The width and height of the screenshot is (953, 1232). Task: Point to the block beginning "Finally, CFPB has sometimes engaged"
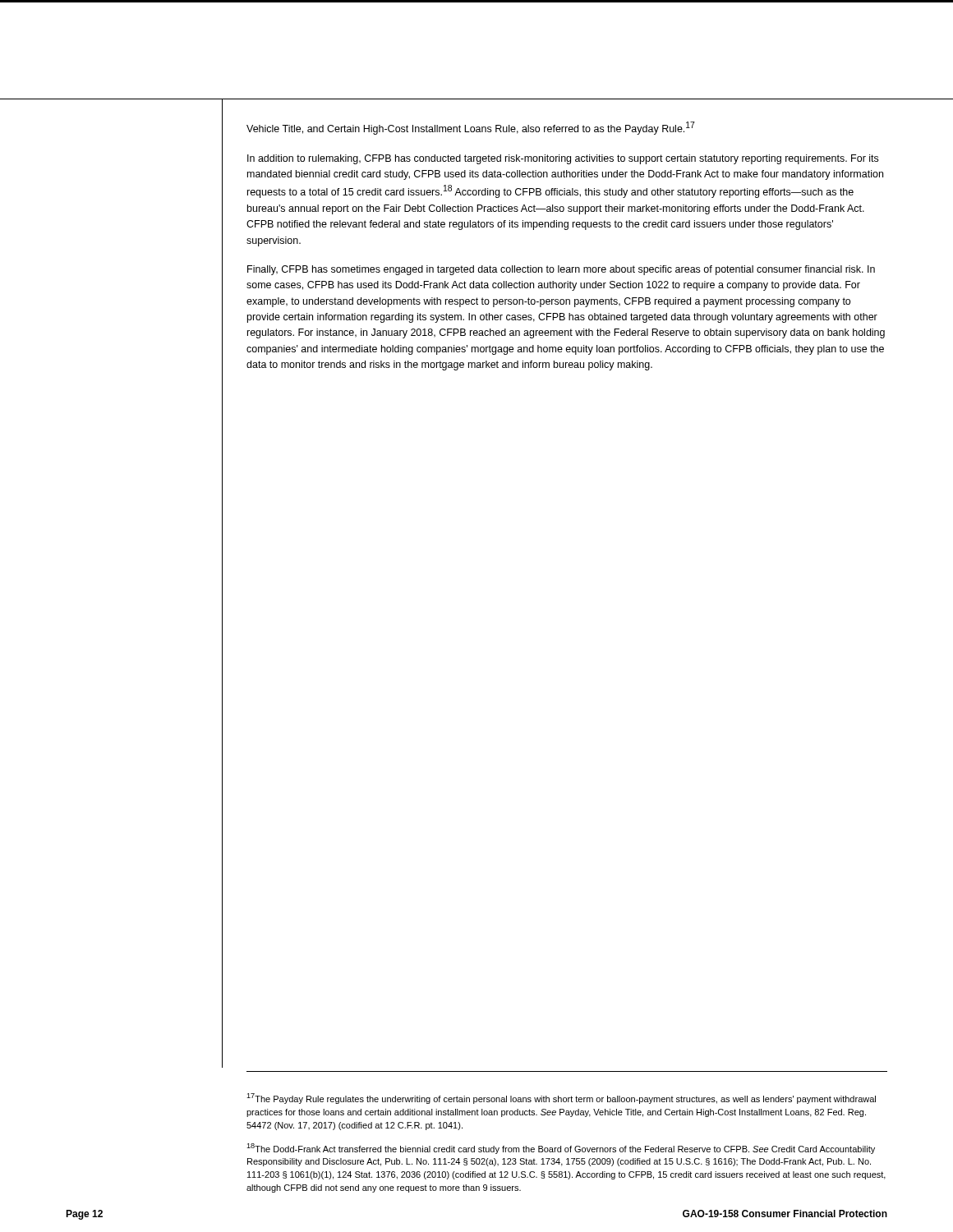[x=566, y=317]
